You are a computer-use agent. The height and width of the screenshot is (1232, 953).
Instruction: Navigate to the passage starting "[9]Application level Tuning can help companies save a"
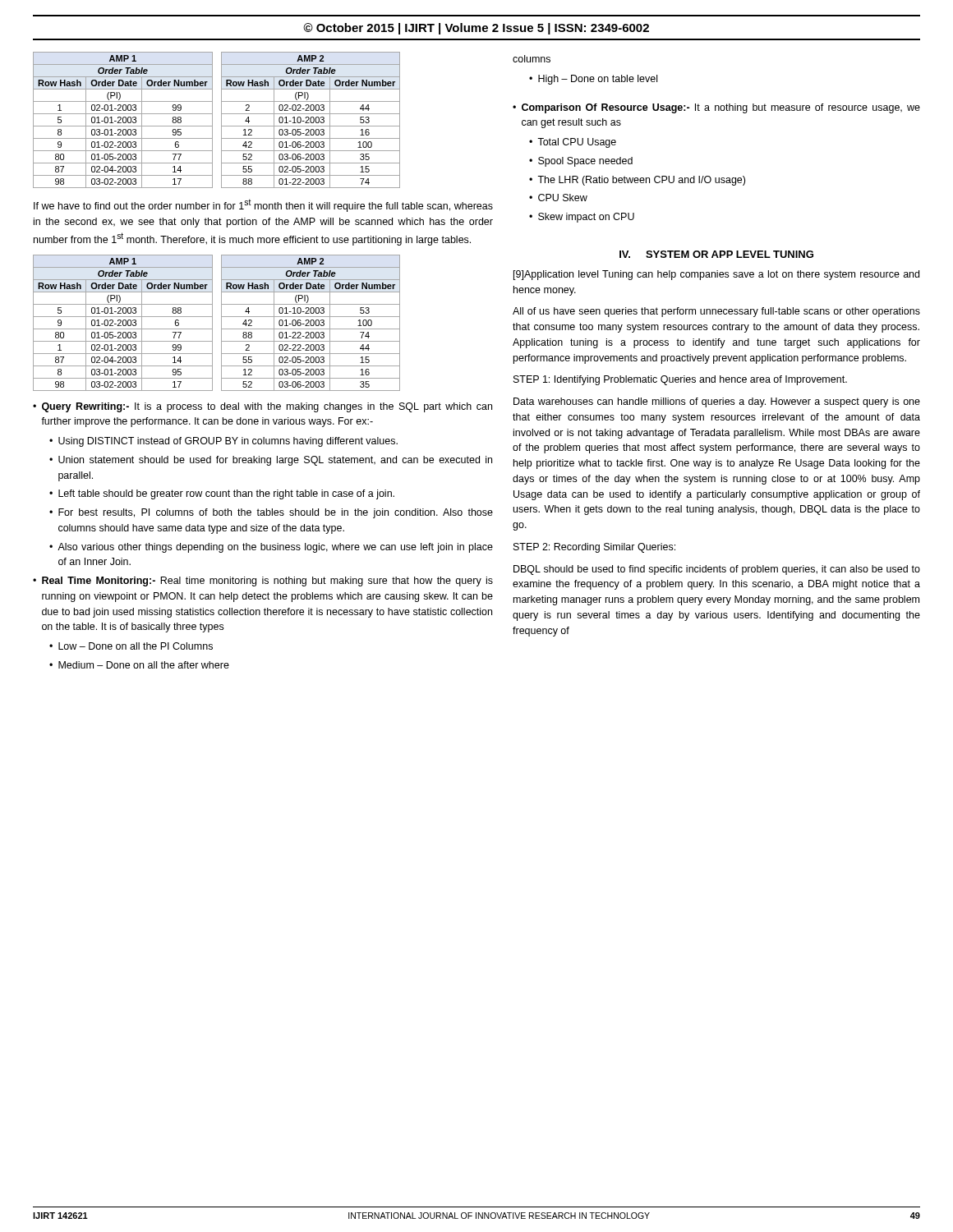pos(716,282)
